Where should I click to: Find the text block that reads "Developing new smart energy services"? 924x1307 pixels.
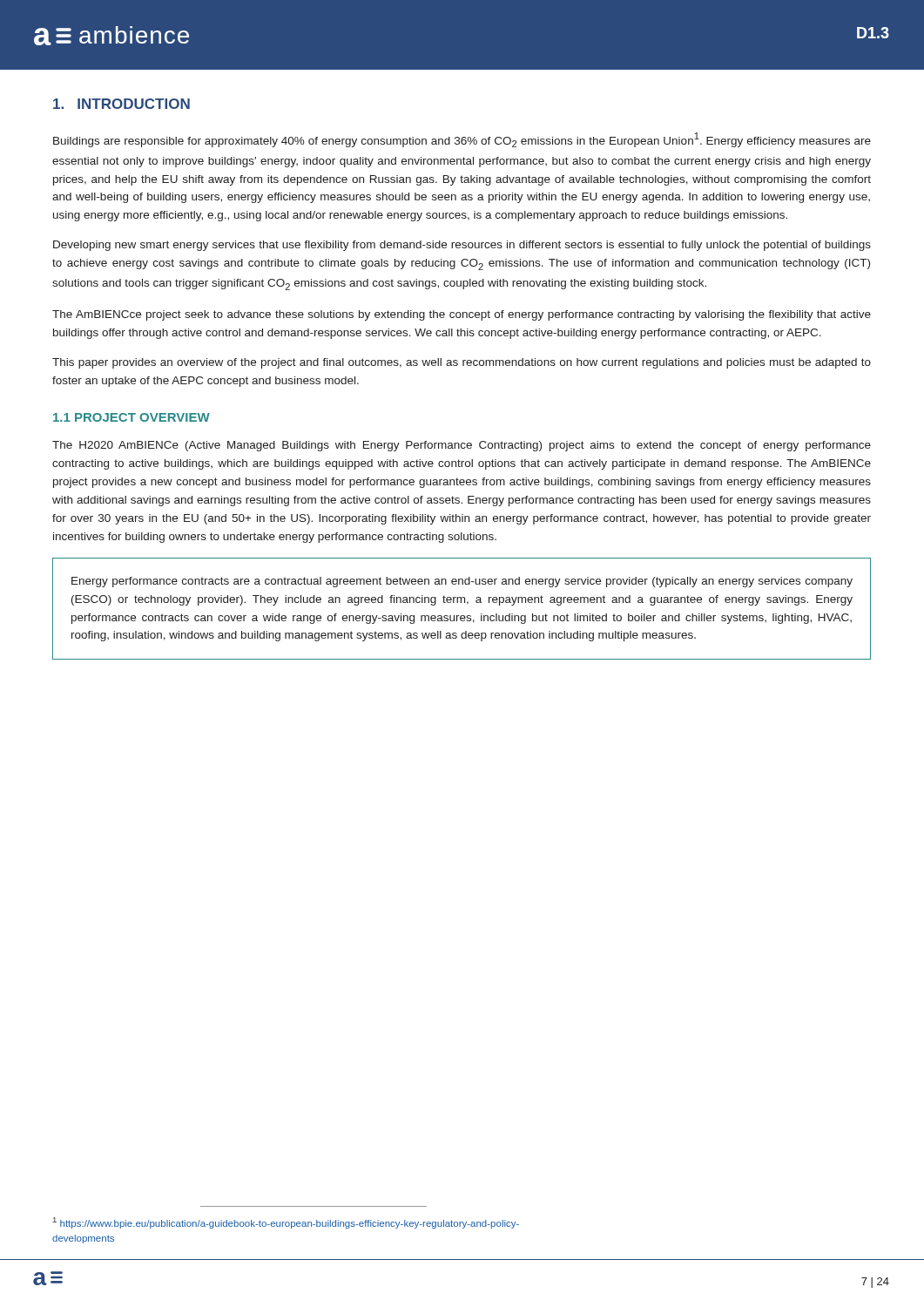[x=462, y=265]
